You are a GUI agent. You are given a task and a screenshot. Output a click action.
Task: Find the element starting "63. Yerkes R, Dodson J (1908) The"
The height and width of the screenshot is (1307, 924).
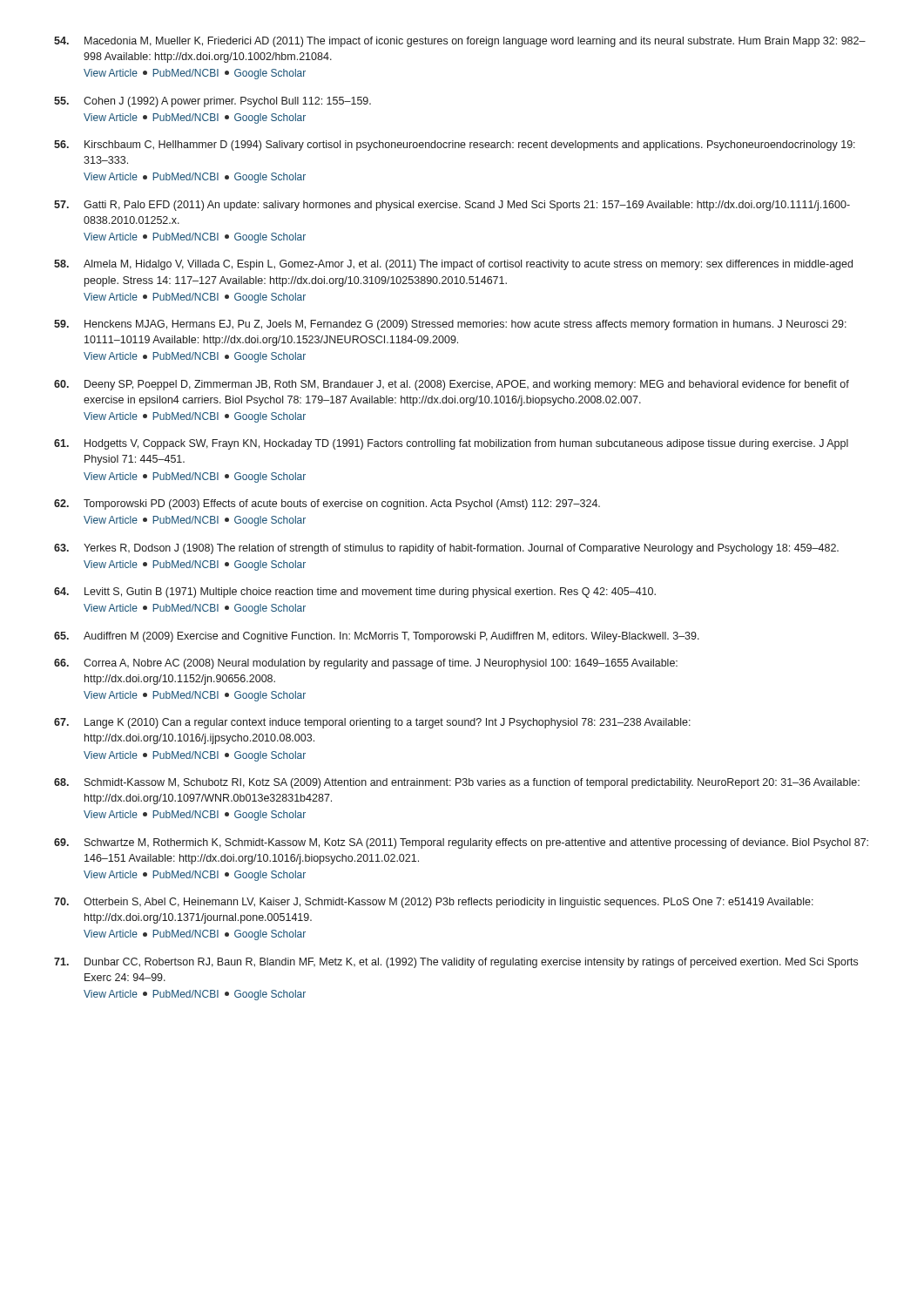(462, 556)
